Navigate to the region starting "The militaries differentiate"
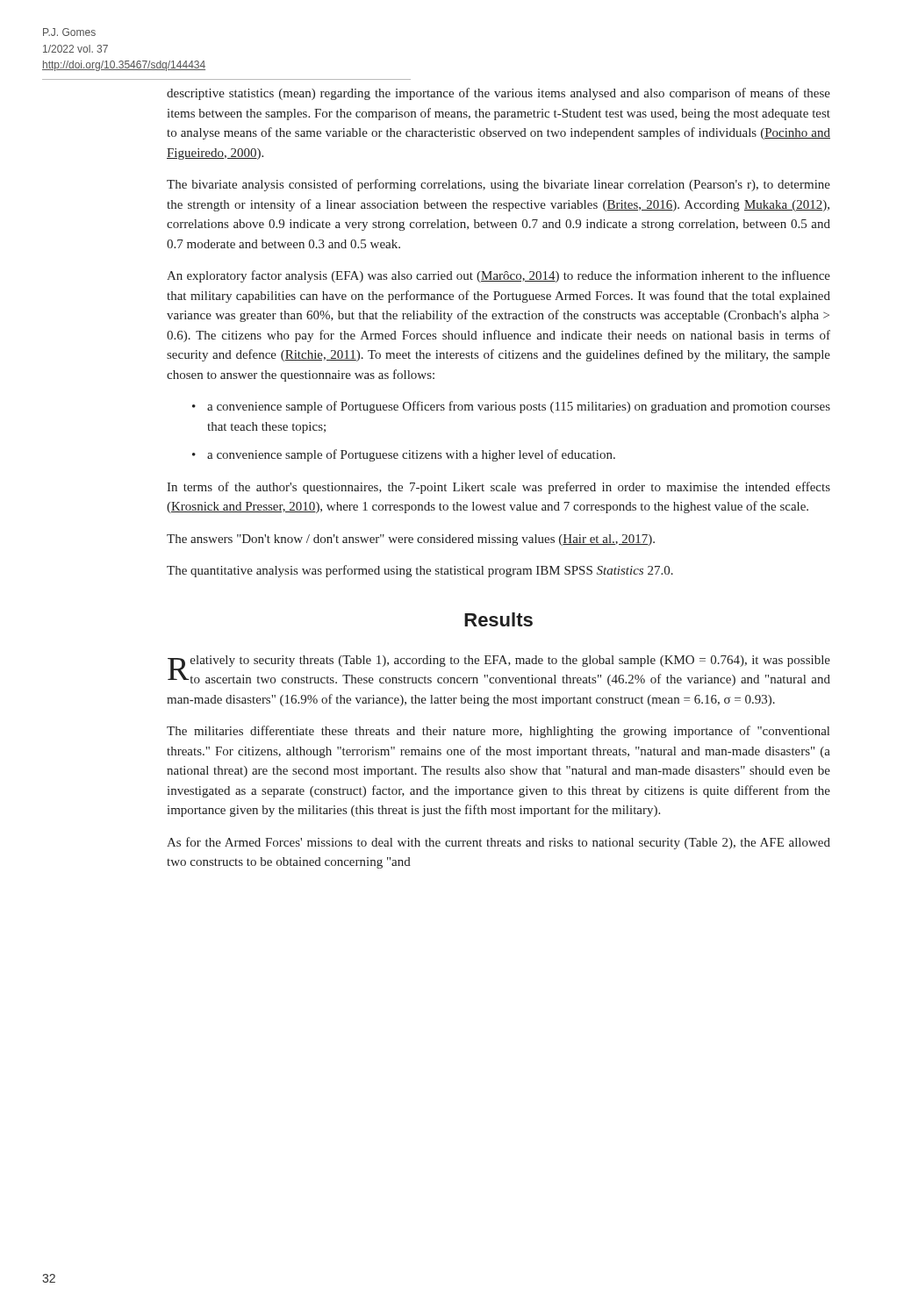 [498, 771]
